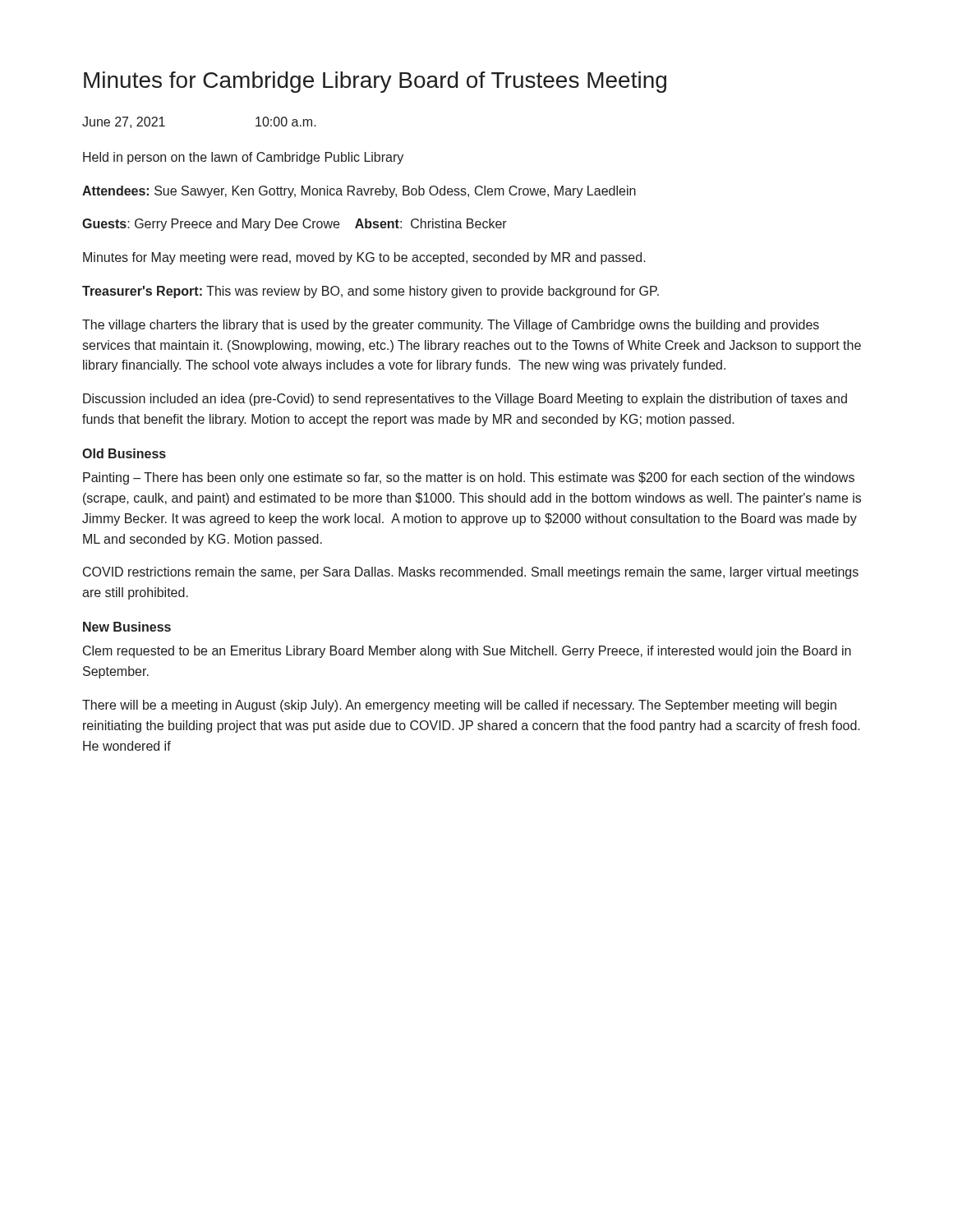Viewport: 953px width, 1232px height.
Task: Locate the title that says "Minutes for Cambridge"
Action: [375, 80]
